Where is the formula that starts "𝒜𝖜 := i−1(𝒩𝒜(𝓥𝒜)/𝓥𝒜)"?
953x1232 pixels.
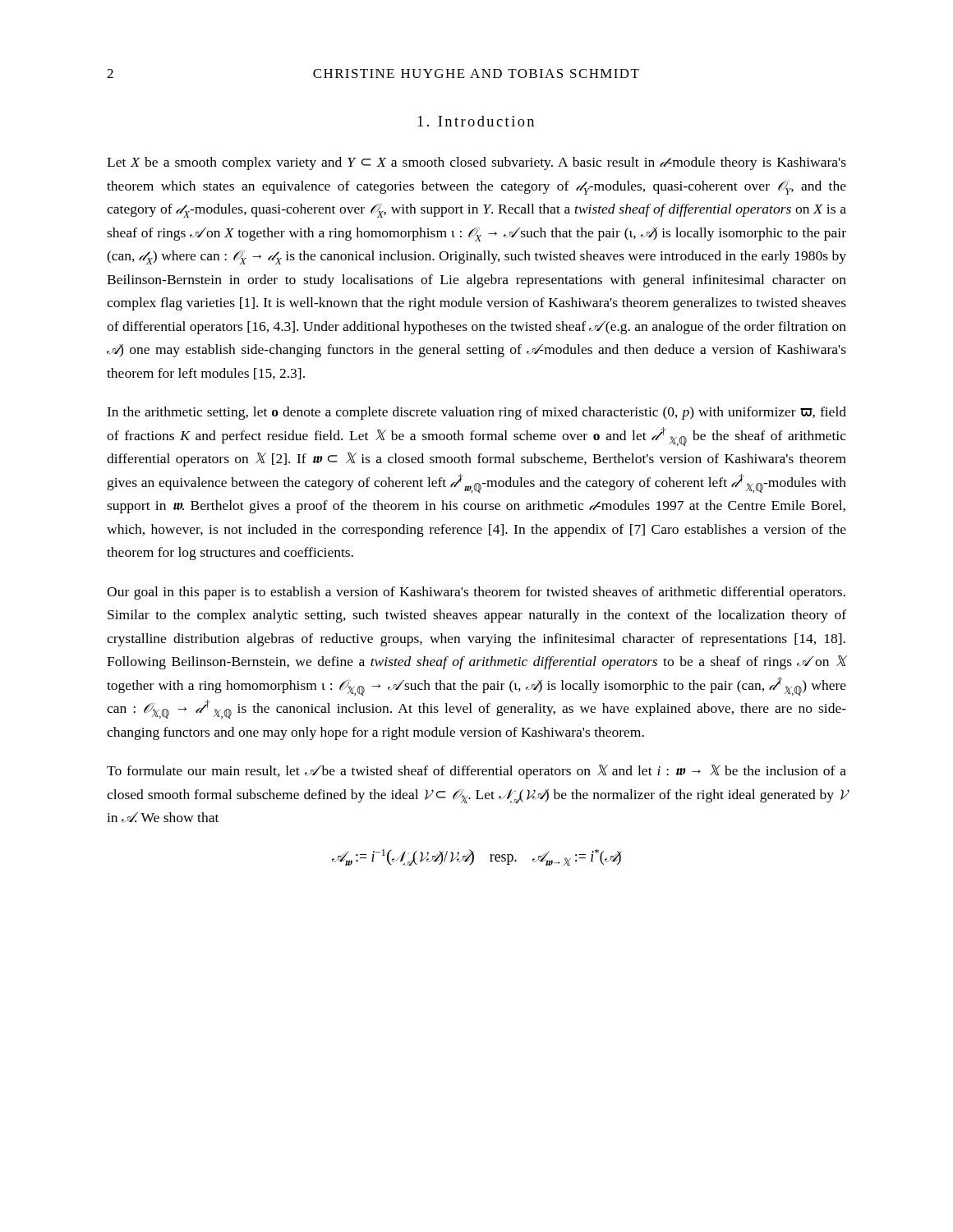[x=476, y=856]
